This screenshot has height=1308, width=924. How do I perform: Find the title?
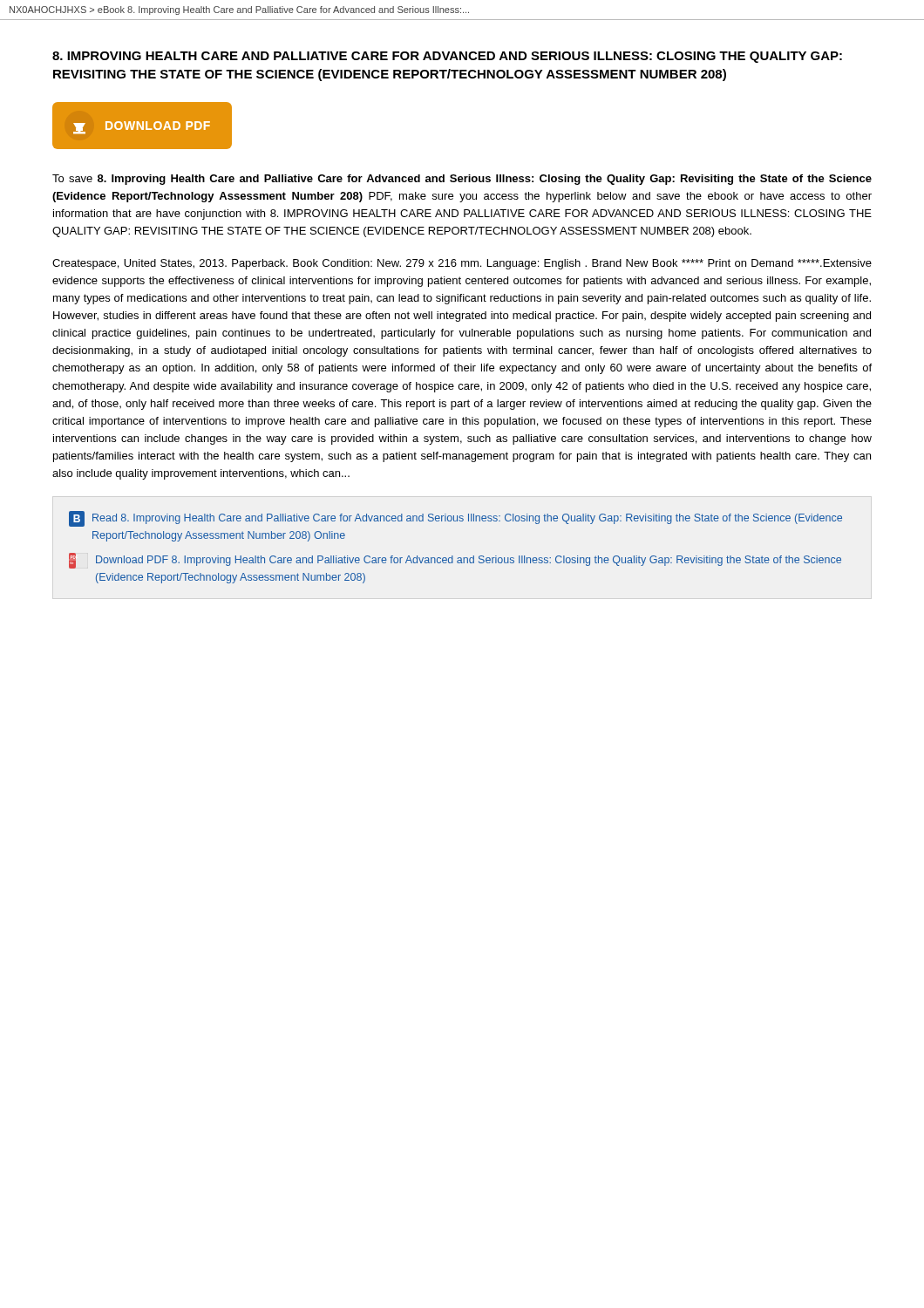tap(462, 64)
